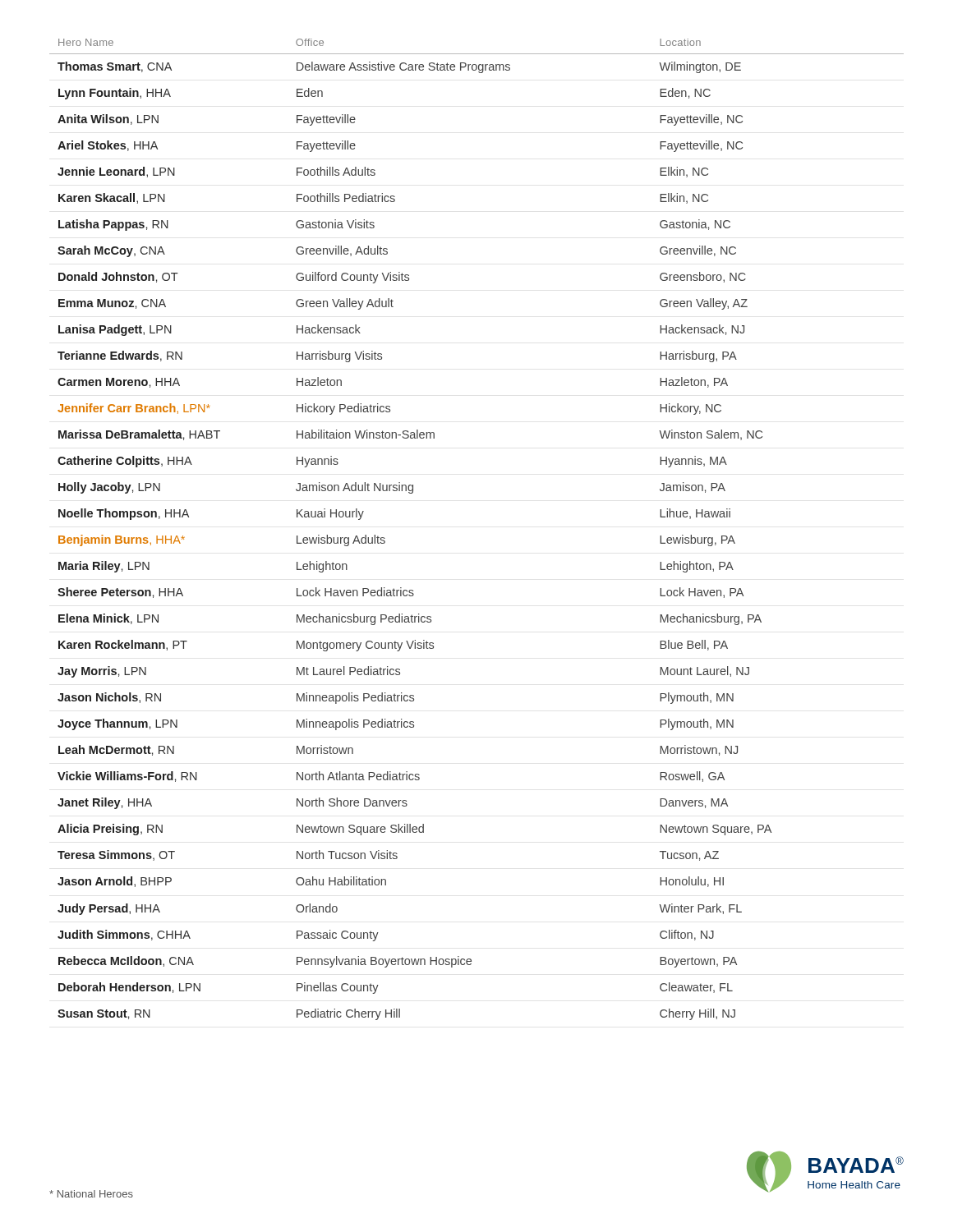Screen dimensions: 1232x953
Task: Locate the table with the text "Jason Arnold , BHPP"
Action: 476,530
